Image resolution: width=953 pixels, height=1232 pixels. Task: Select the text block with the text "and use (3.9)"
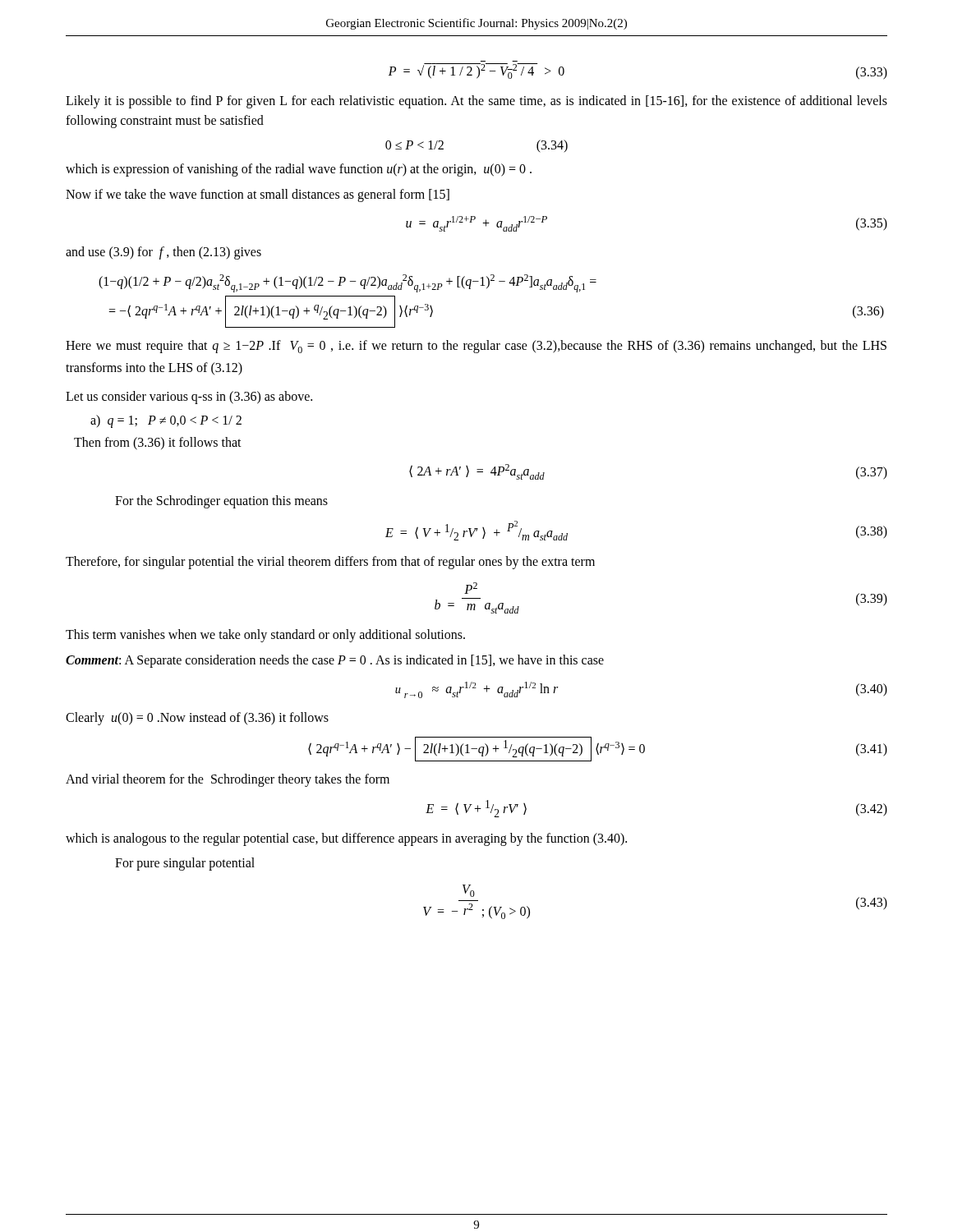pos(164,252)
